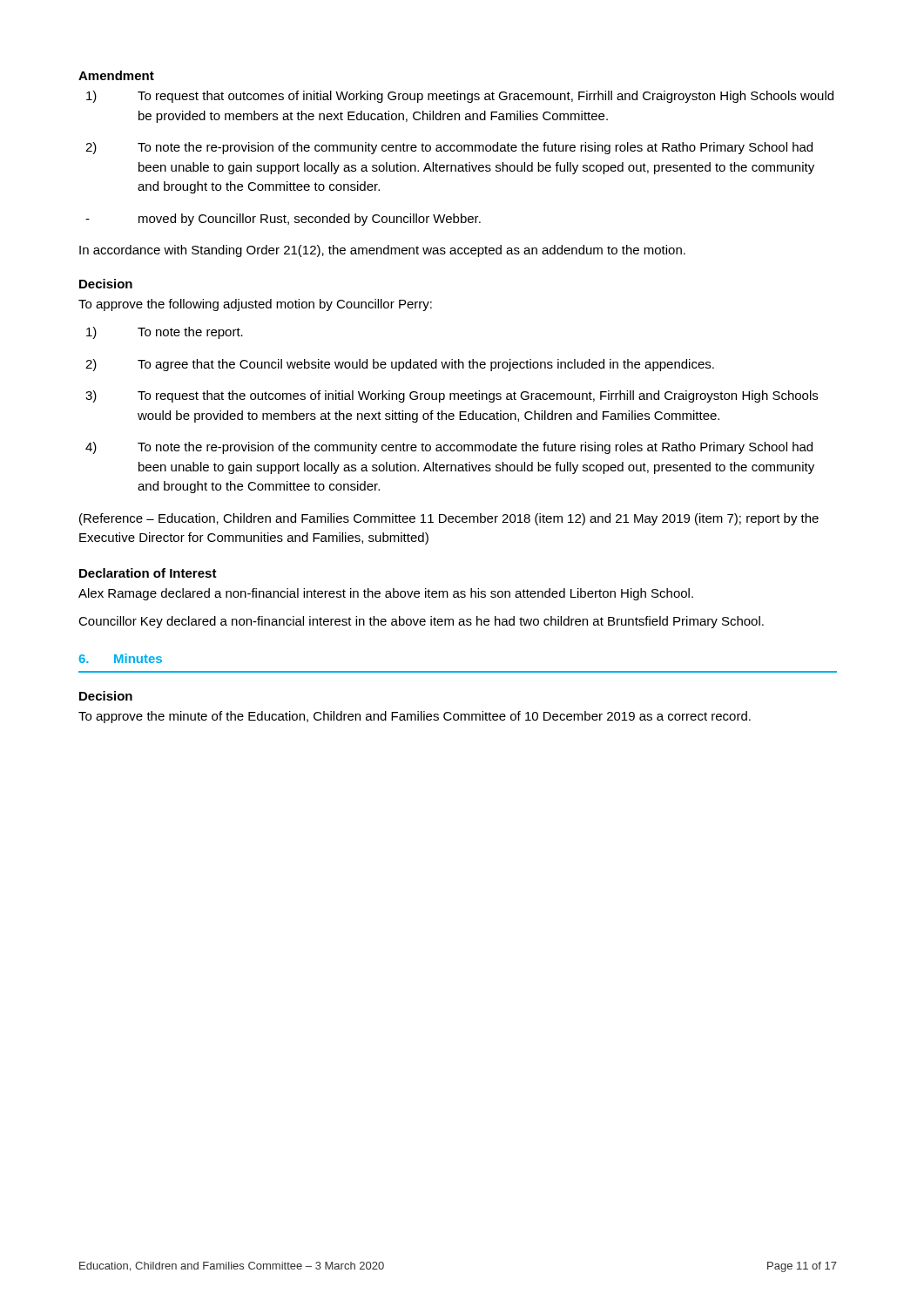924x1307 pixels.
Task: Navigate to the region starting "4) To note the re-provision of the community"
Action: 458,467
